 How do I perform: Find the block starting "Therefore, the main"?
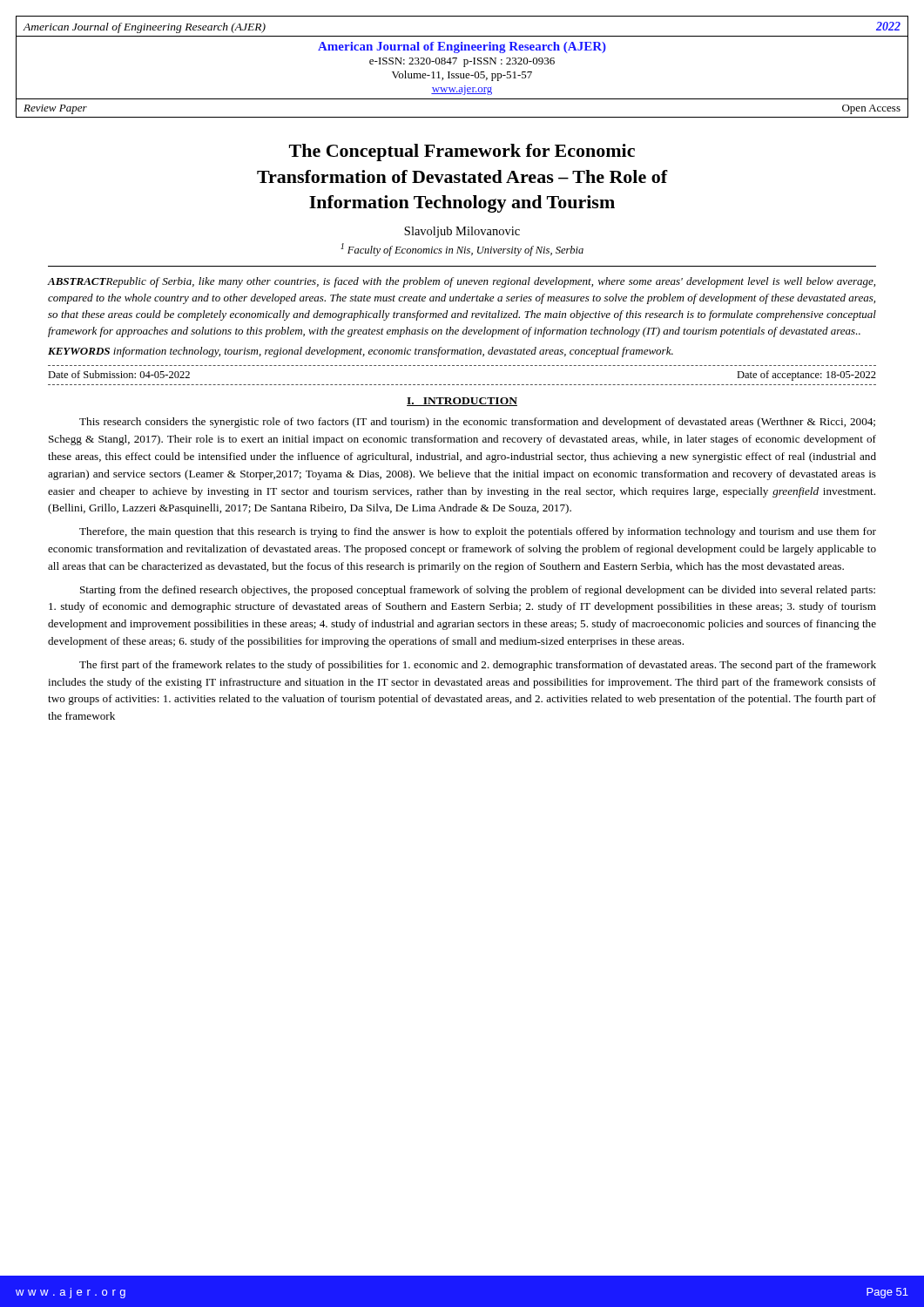(x=462, y=549)
